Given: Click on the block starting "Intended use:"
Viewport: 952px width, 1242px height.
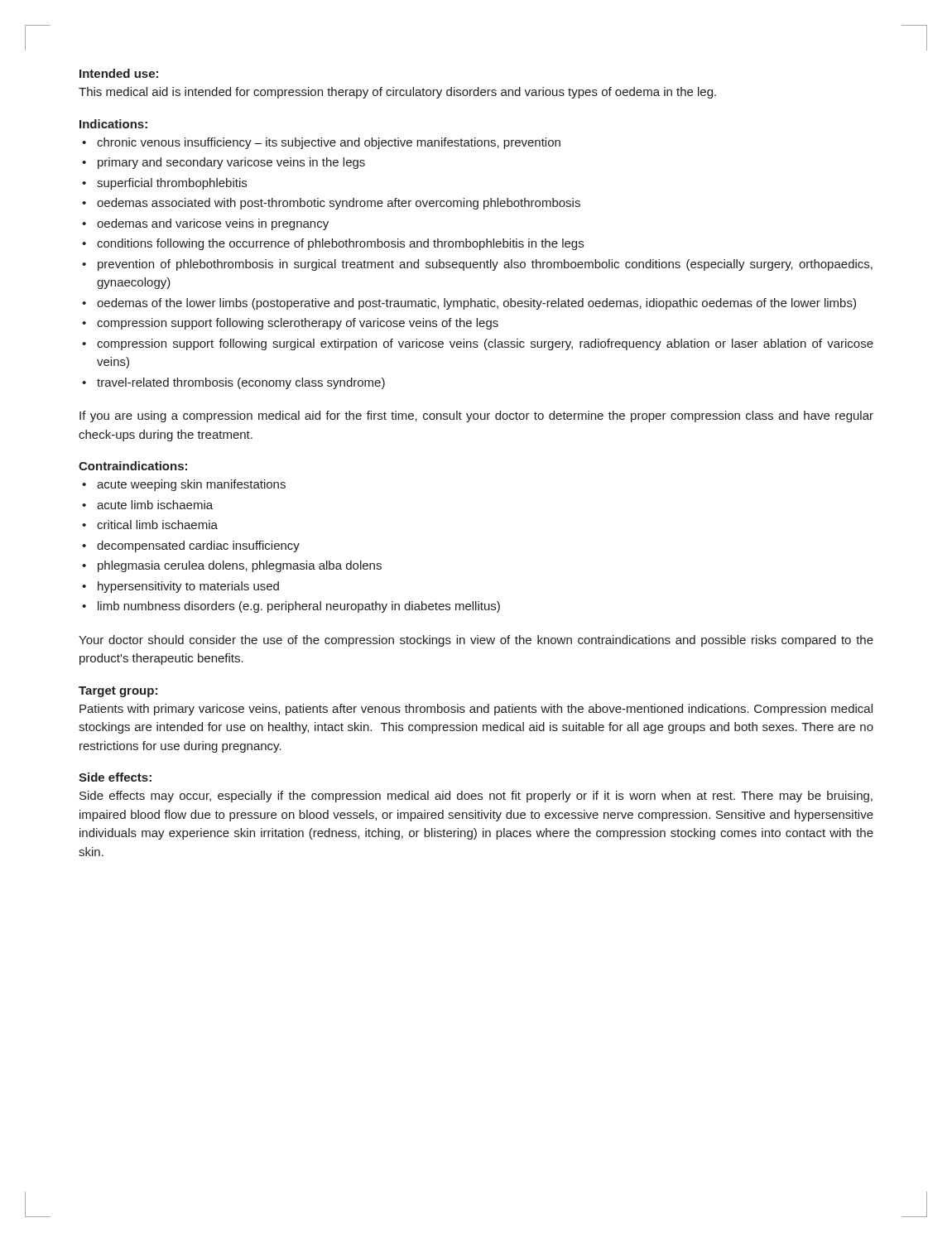Looking at the screenshot, I should pyautogui.click(x=119, y=73).
